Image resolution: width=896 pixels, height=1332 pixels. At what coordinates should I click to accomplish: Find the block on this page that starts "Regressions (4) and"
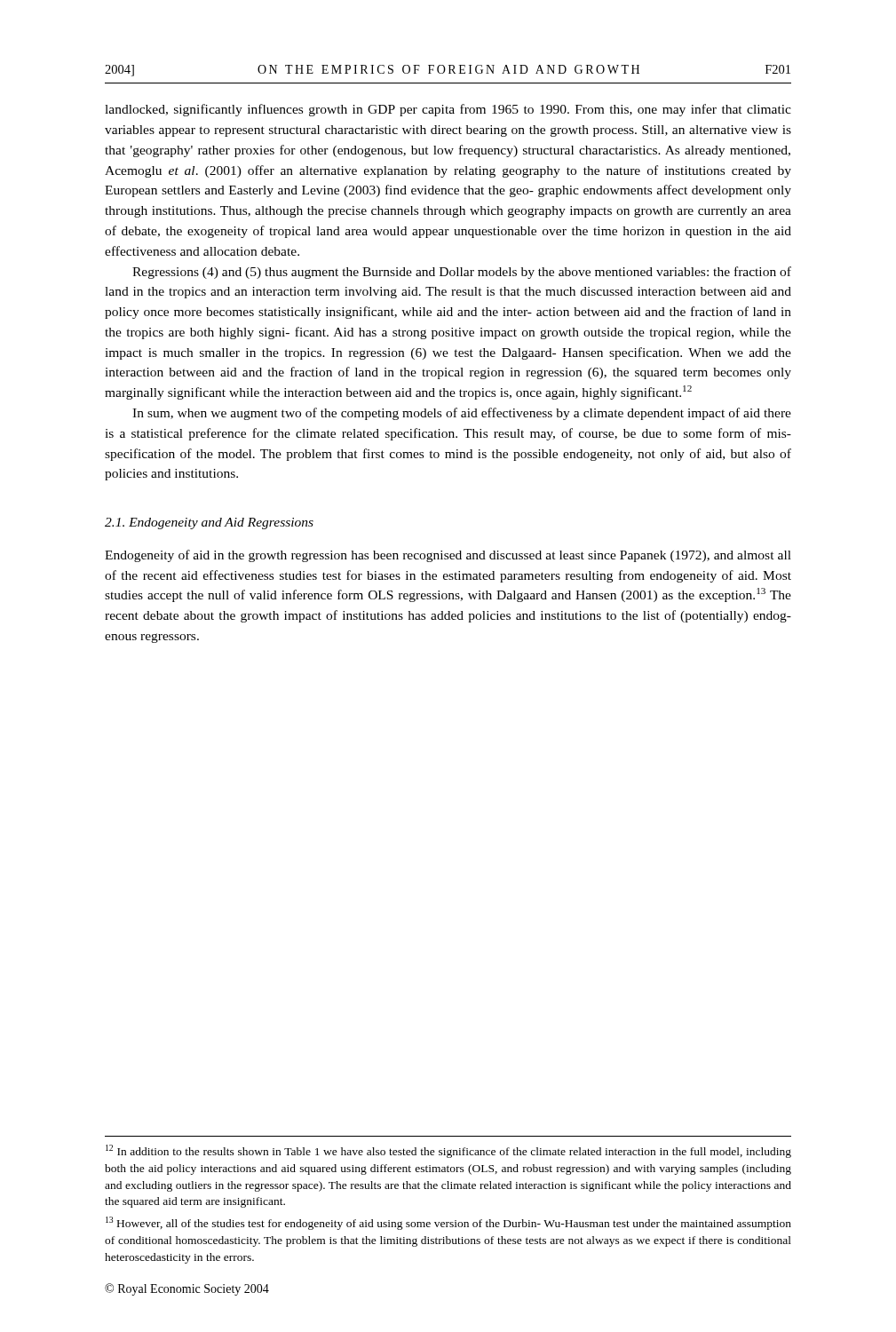(x=448, y=332)
